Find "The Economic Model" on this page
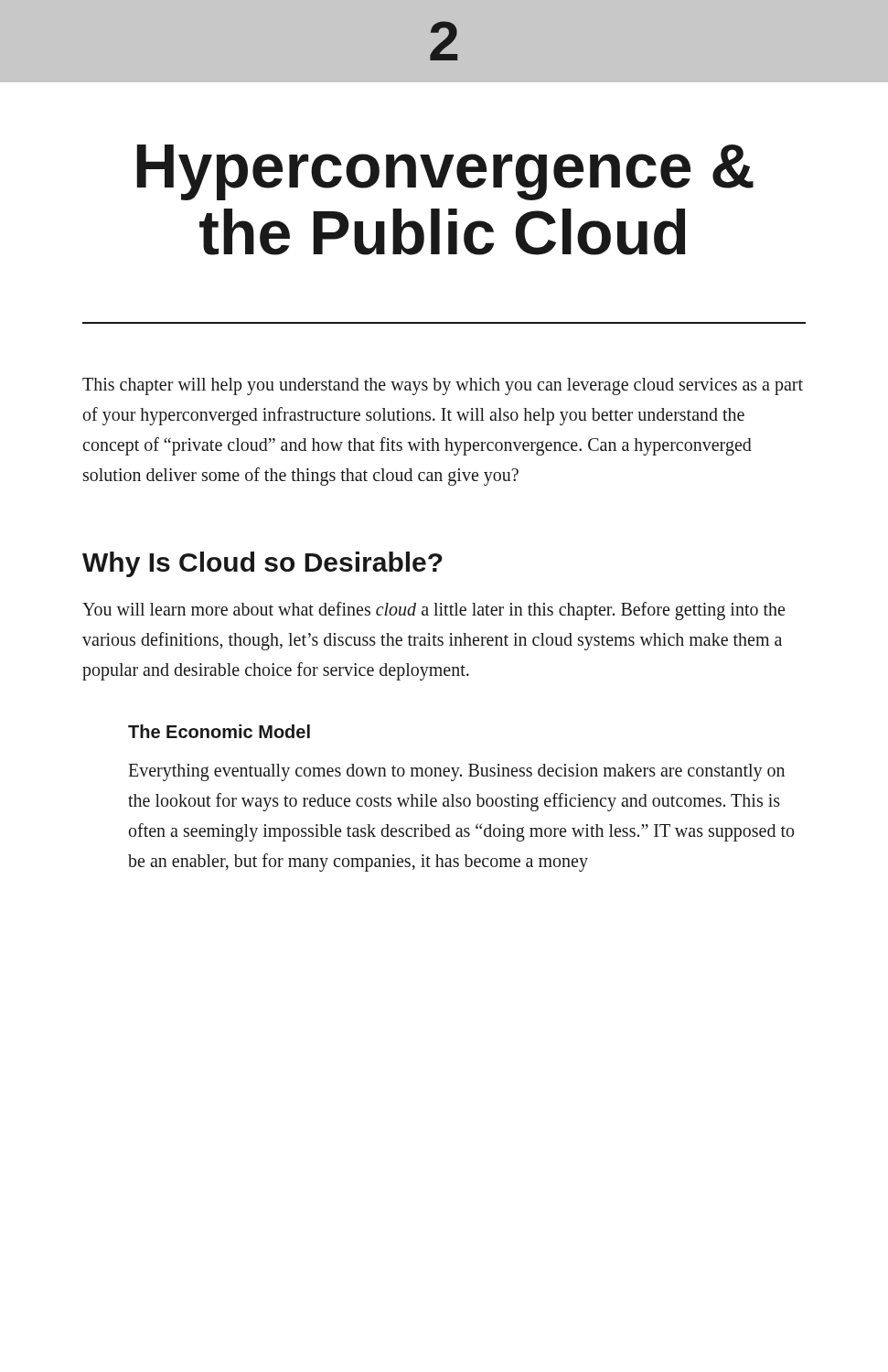The width and height of the screenshot is (888, 1372). [x=220, y=732]
